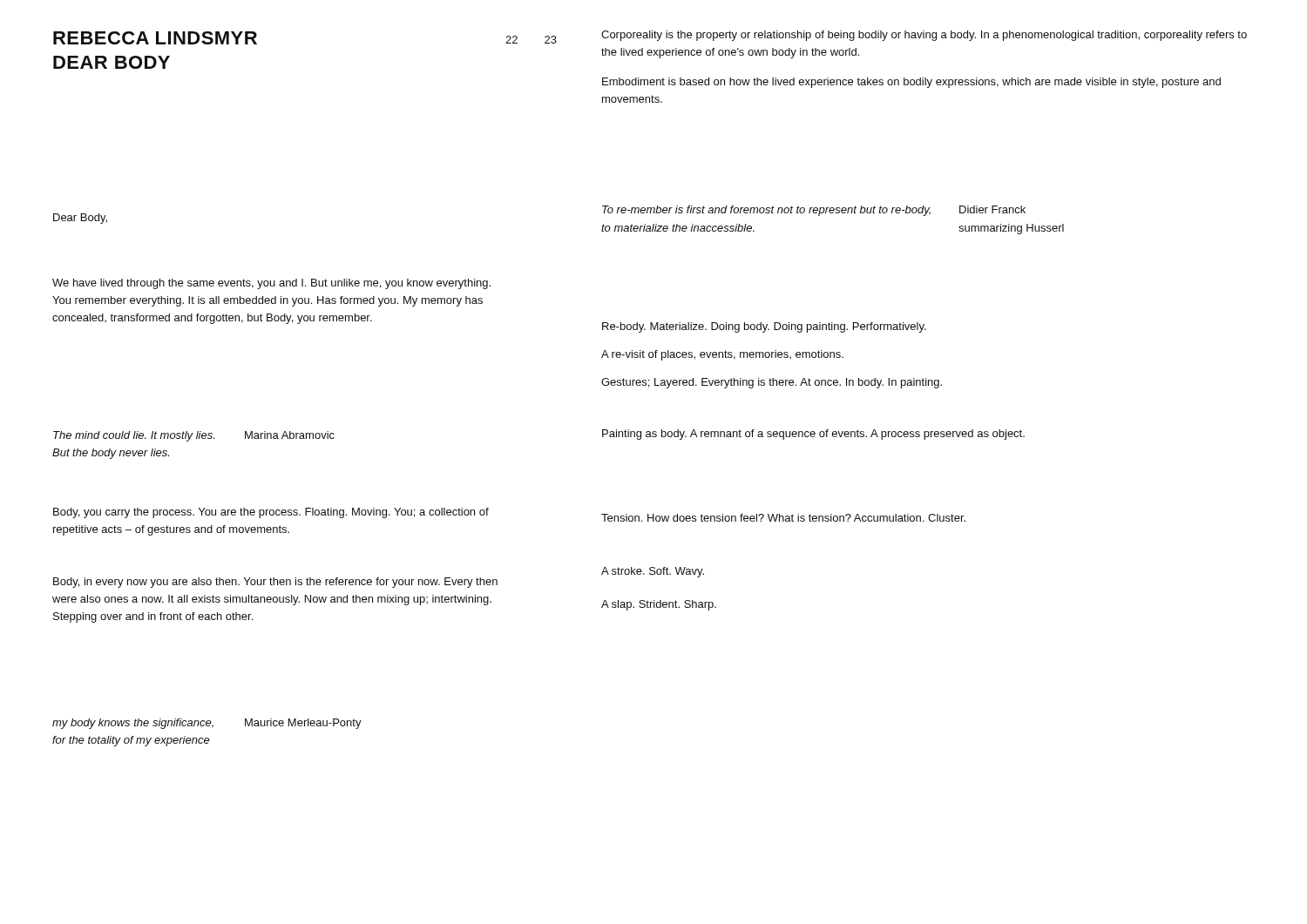The height and width of the screenshot is (924, 1307).
Task: Where is the passage that starts "Painting as body."?
Action: (813, 433)
